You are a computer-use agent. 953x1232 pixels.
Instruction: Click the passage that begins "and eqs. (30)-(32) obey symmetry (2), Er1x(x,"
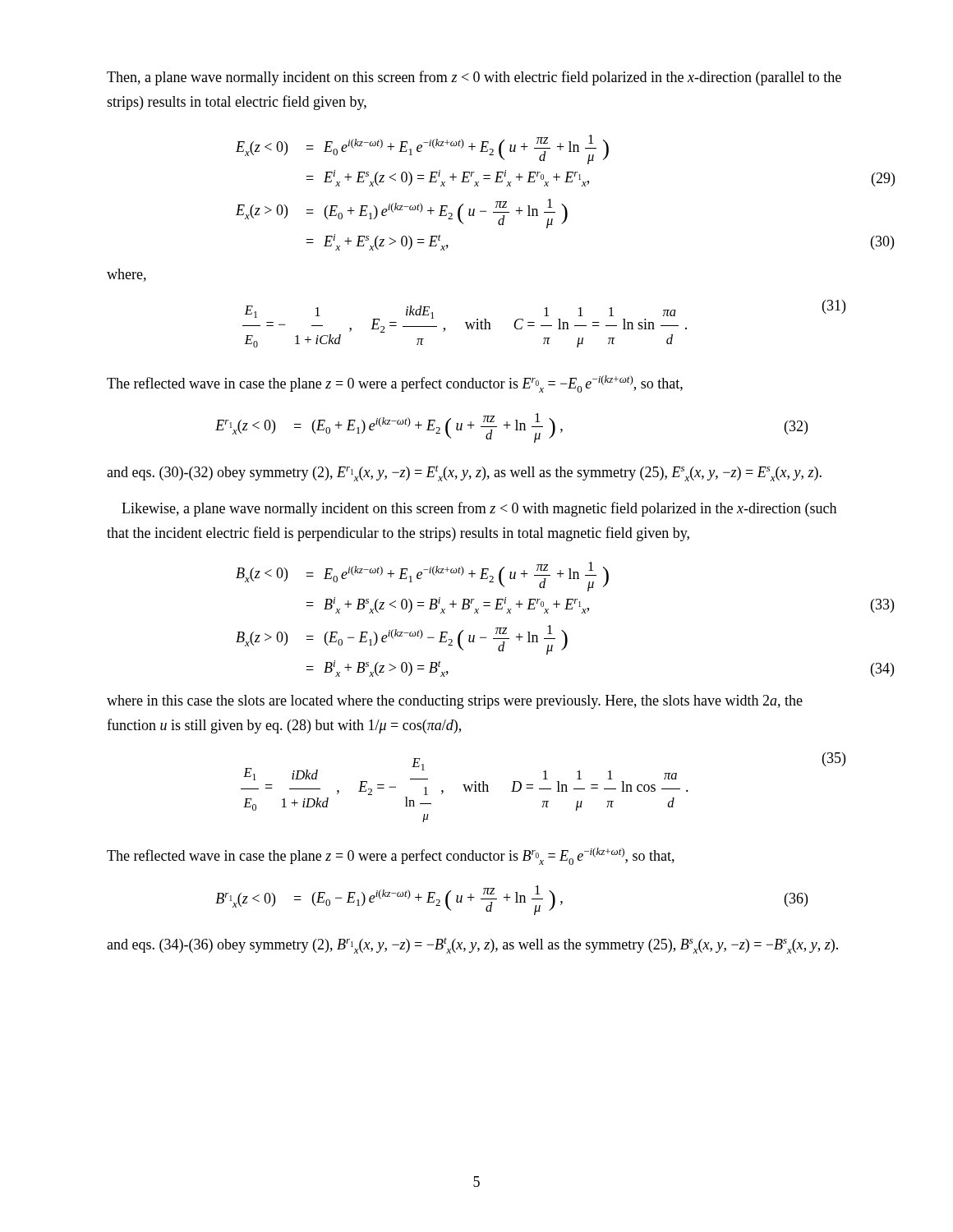465,472
